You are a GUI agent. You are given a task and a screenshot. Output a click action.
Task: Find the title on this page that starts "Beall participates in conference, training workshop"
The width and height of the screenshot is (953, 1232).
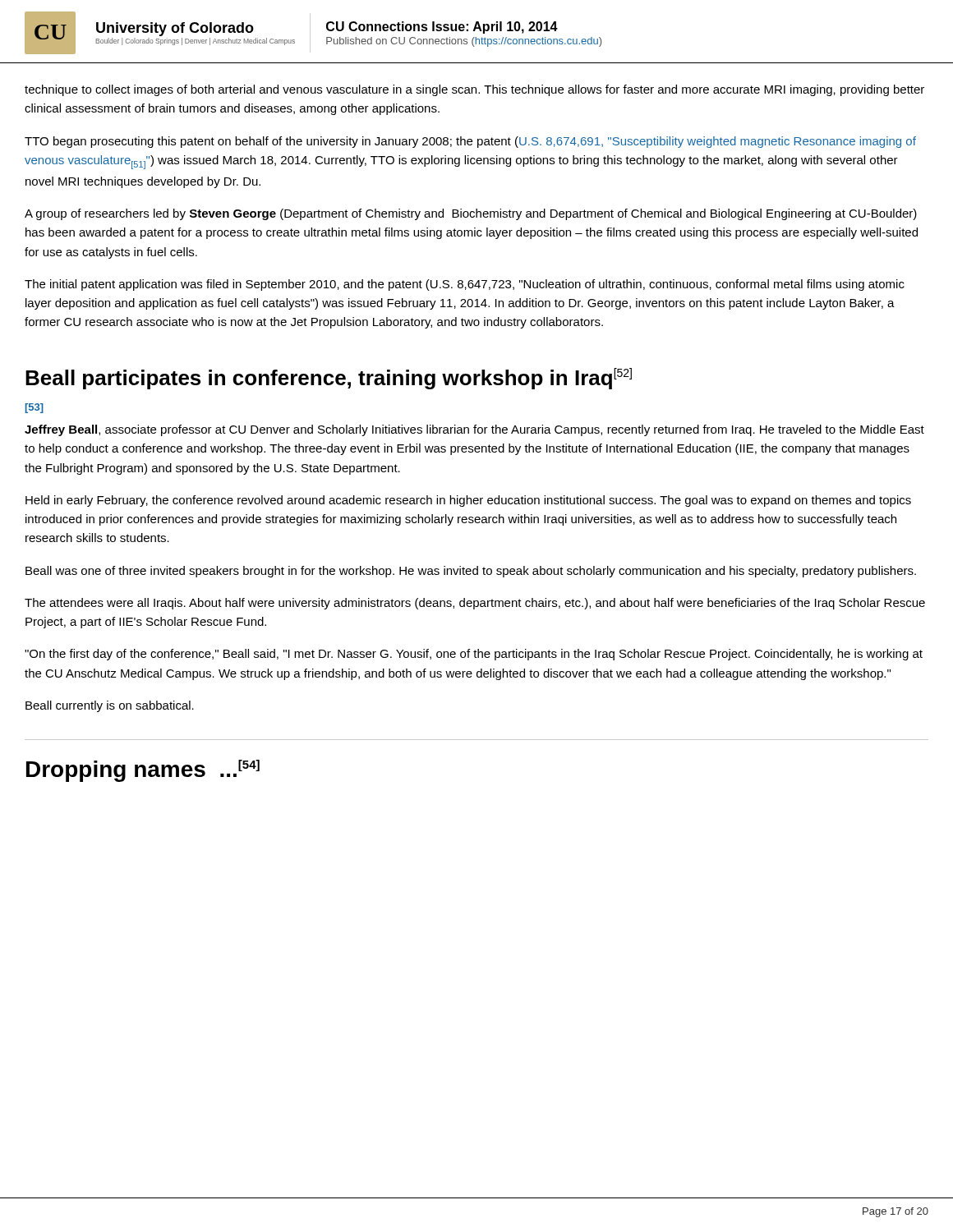[x=476, y=378]
